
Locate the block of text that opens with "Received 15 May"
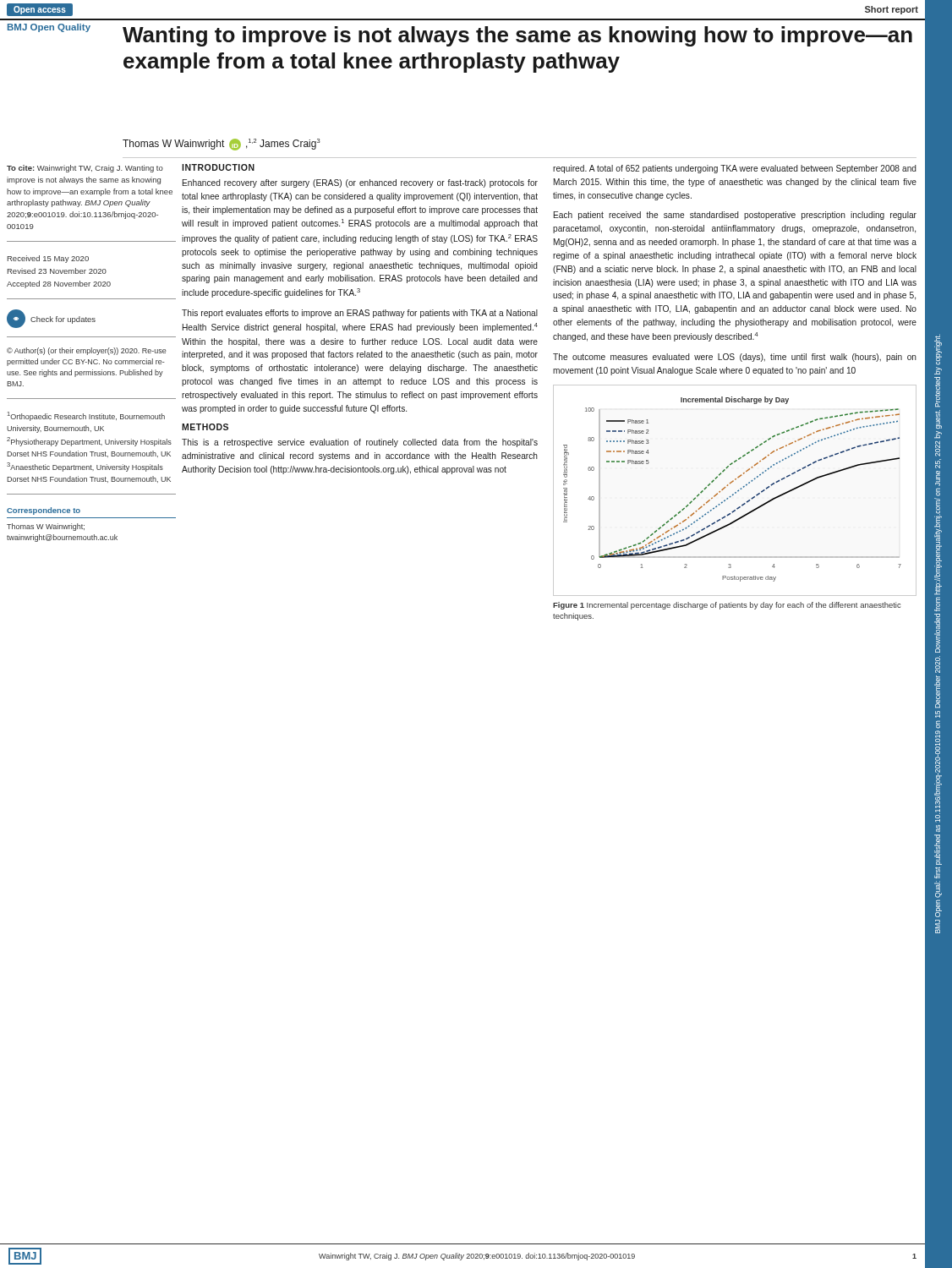click(x=59, y=271)
